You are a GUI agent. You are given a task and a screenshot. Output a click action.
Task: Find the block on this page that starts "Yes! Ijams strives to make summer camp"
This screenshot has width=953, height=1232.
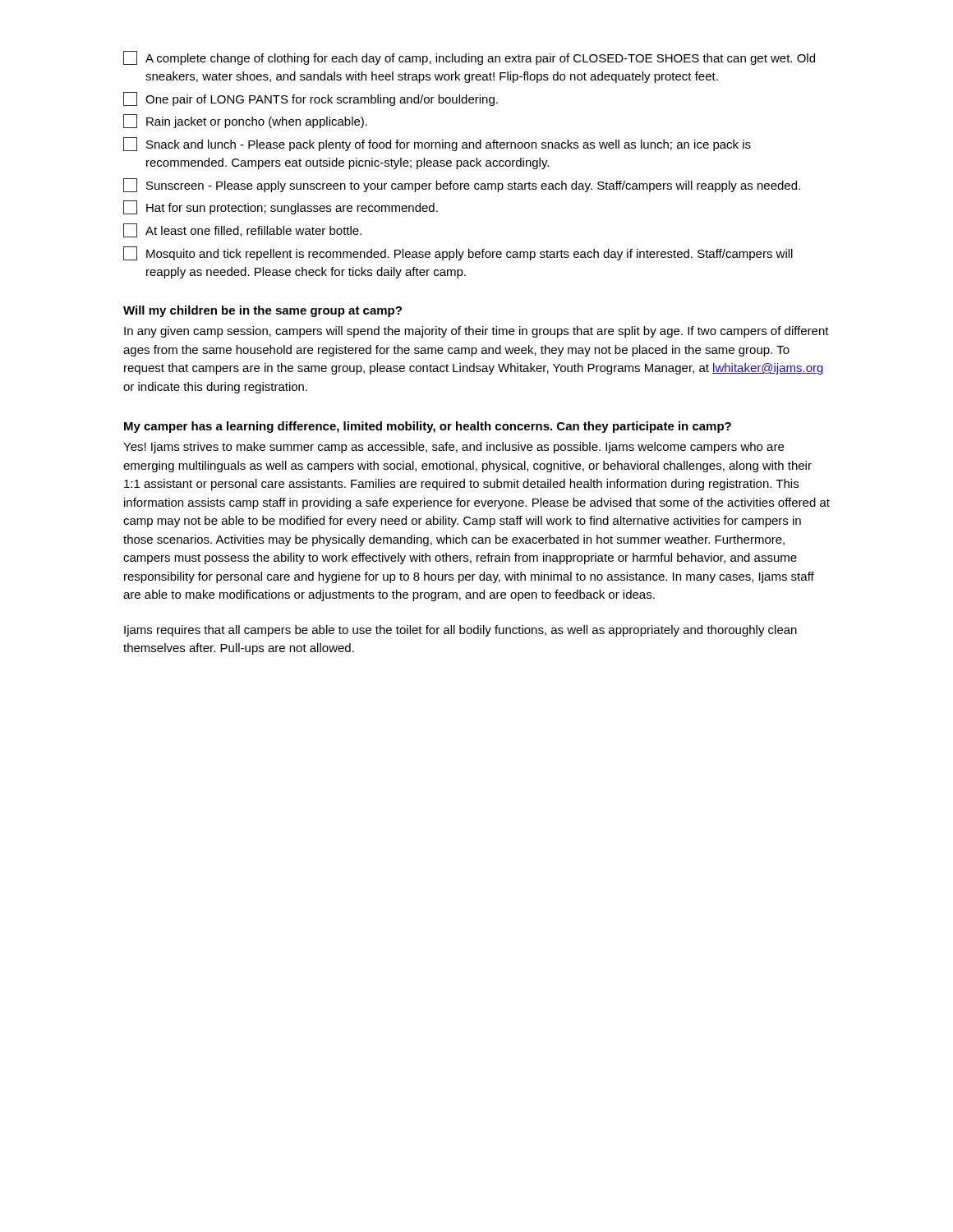coord(476,521)
